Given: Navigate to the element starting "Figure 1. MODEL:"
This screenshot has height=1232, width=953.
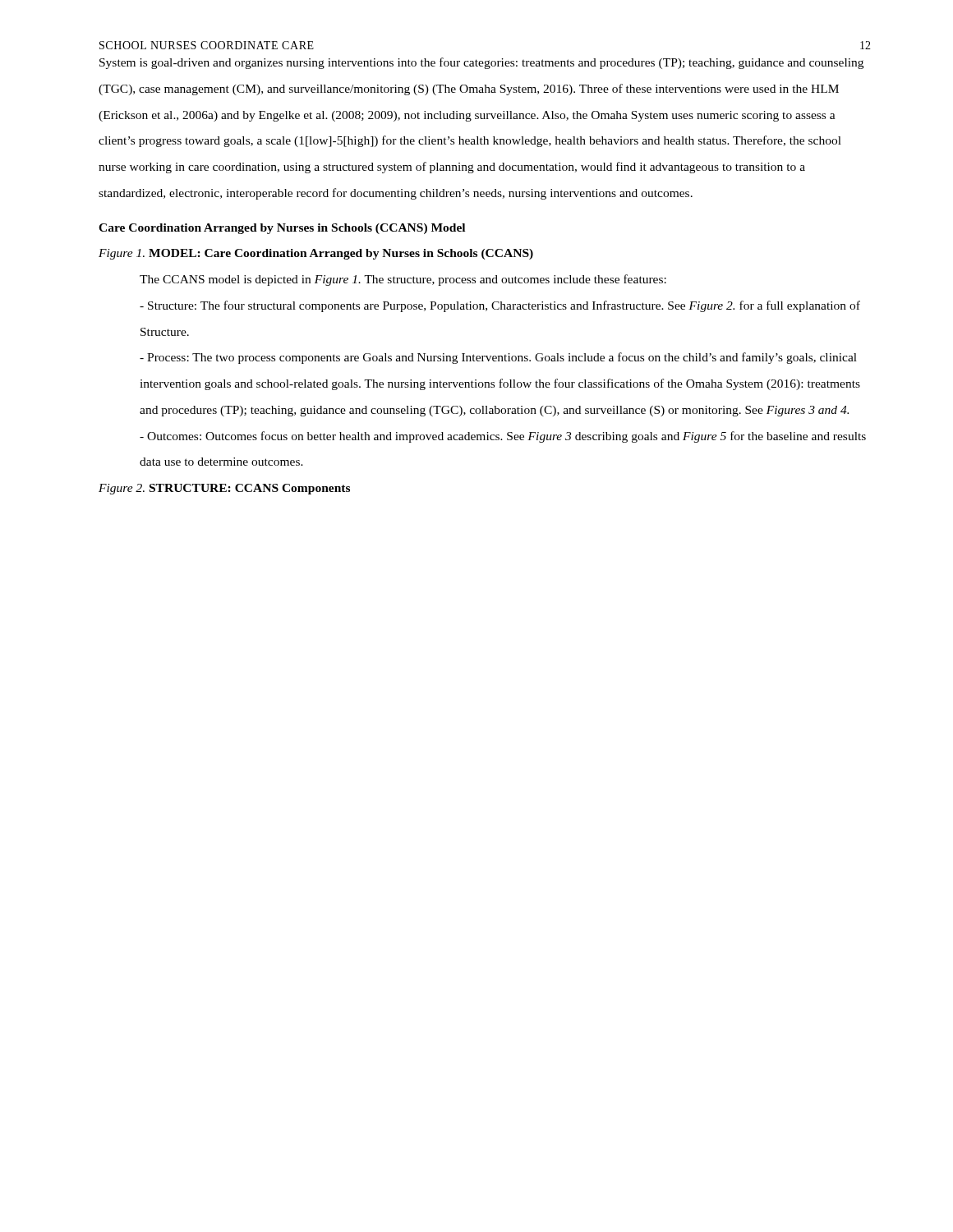Looking at the screenshot, I should (316, 253).
